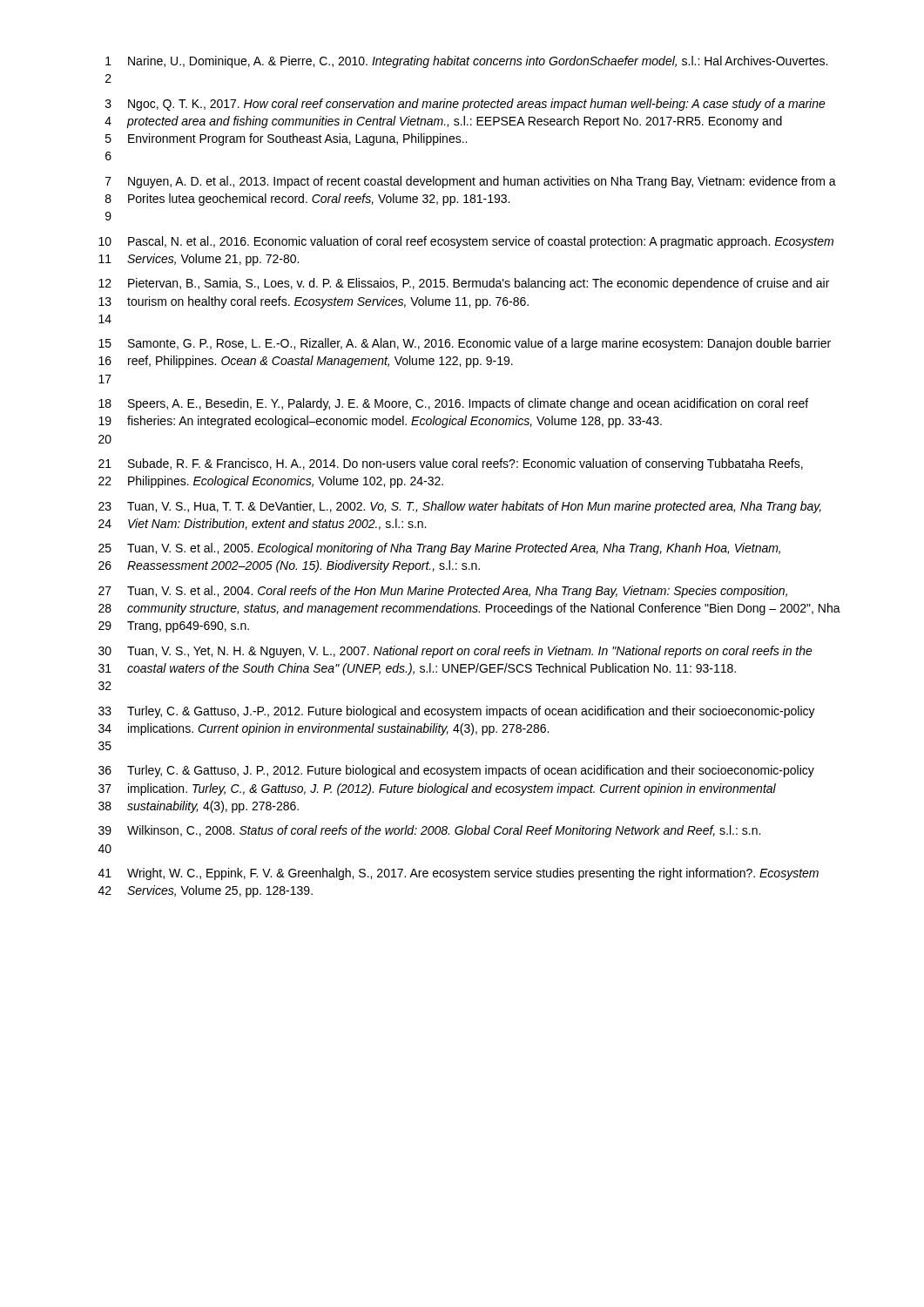Locate the block of text that opens with "2526 Tuan, V. S. et al., 2005. Ecological"
The height and width of the screenshot is (1307, 924).
click(462, 557)
